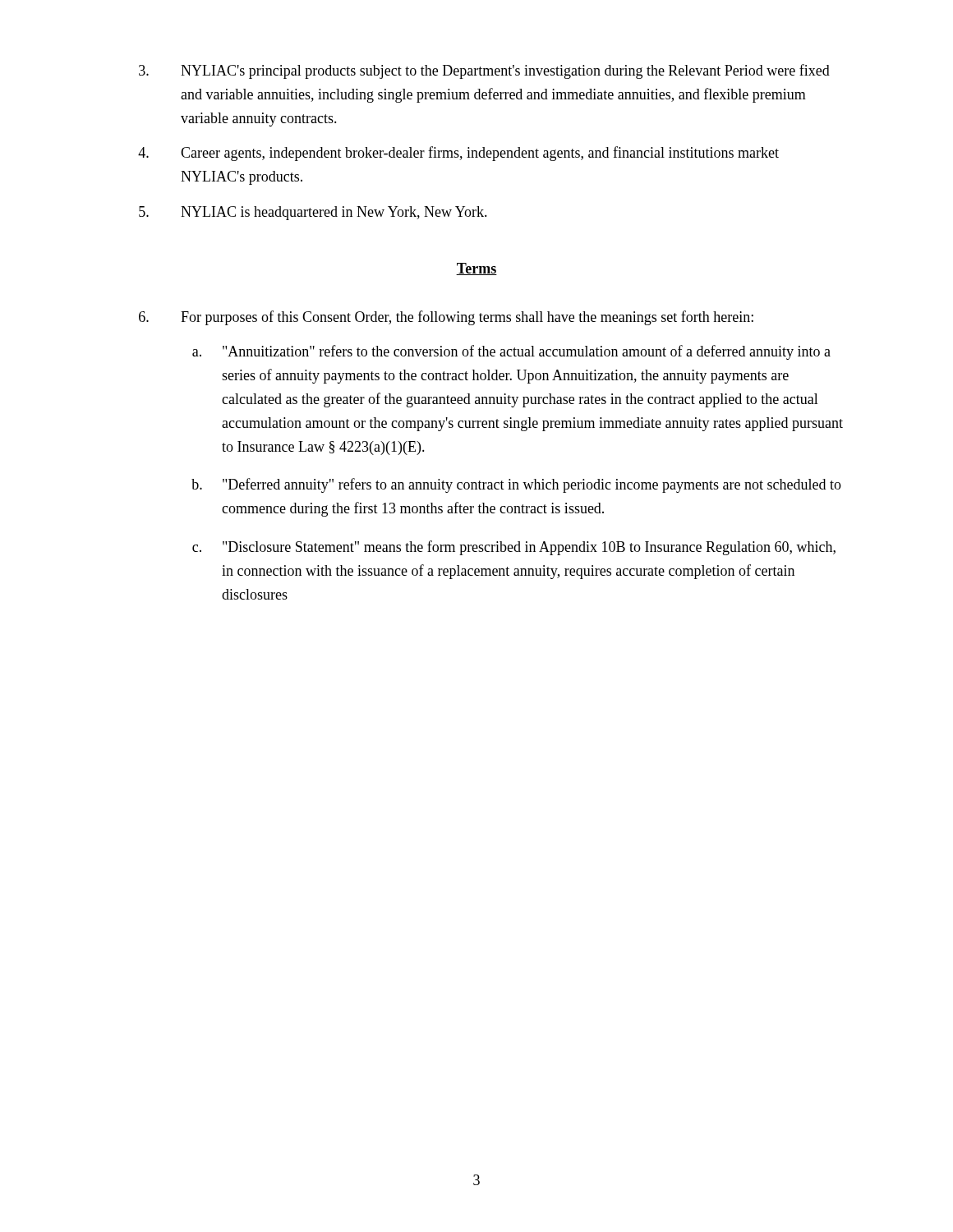
Task: Select the list item containing "a. "Annuitization" refers to the conversion"
Action: 509,399
